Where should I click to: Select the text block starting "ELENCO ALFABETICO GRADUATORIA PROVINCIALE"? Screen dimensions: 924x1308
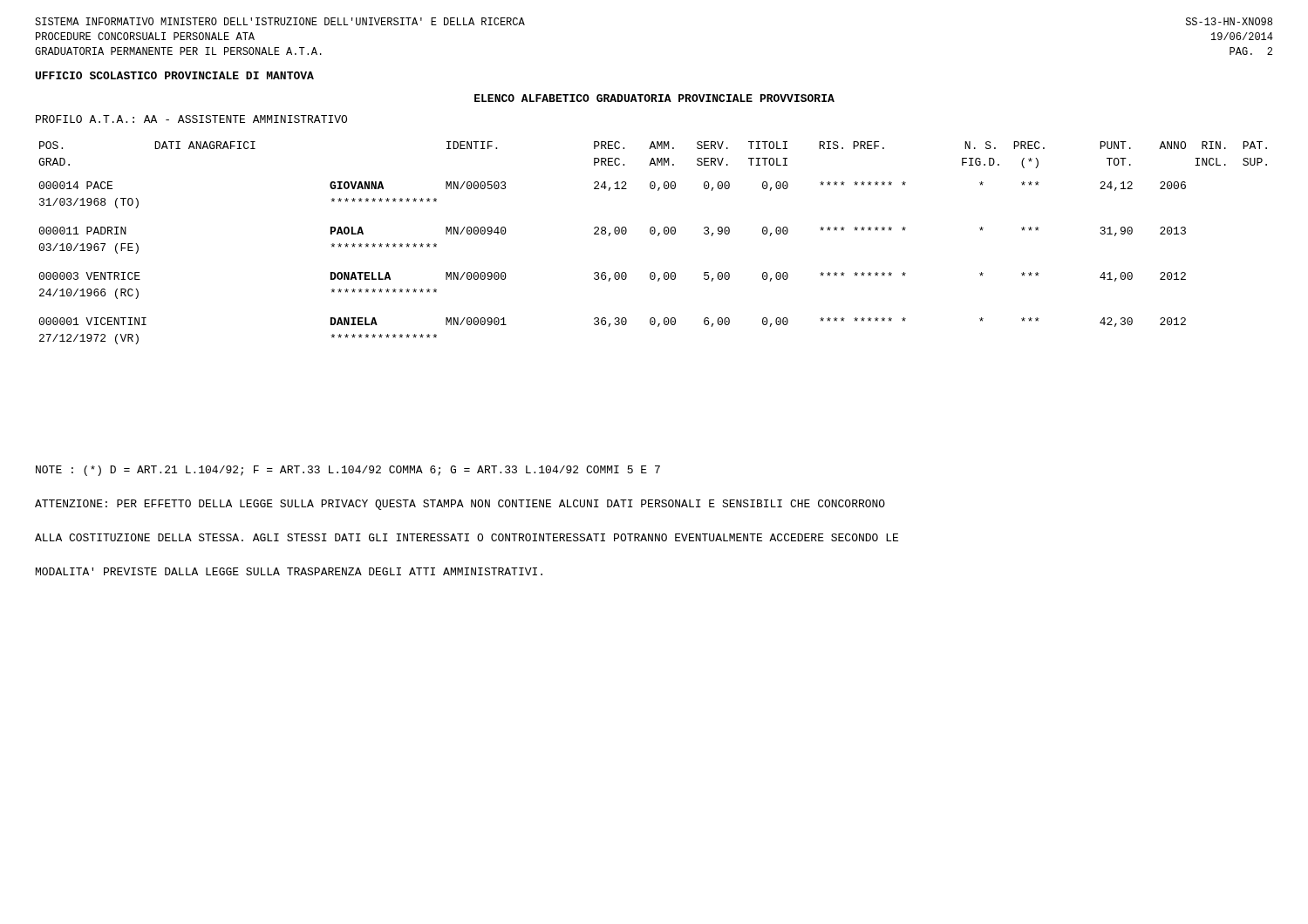(654, 99)
